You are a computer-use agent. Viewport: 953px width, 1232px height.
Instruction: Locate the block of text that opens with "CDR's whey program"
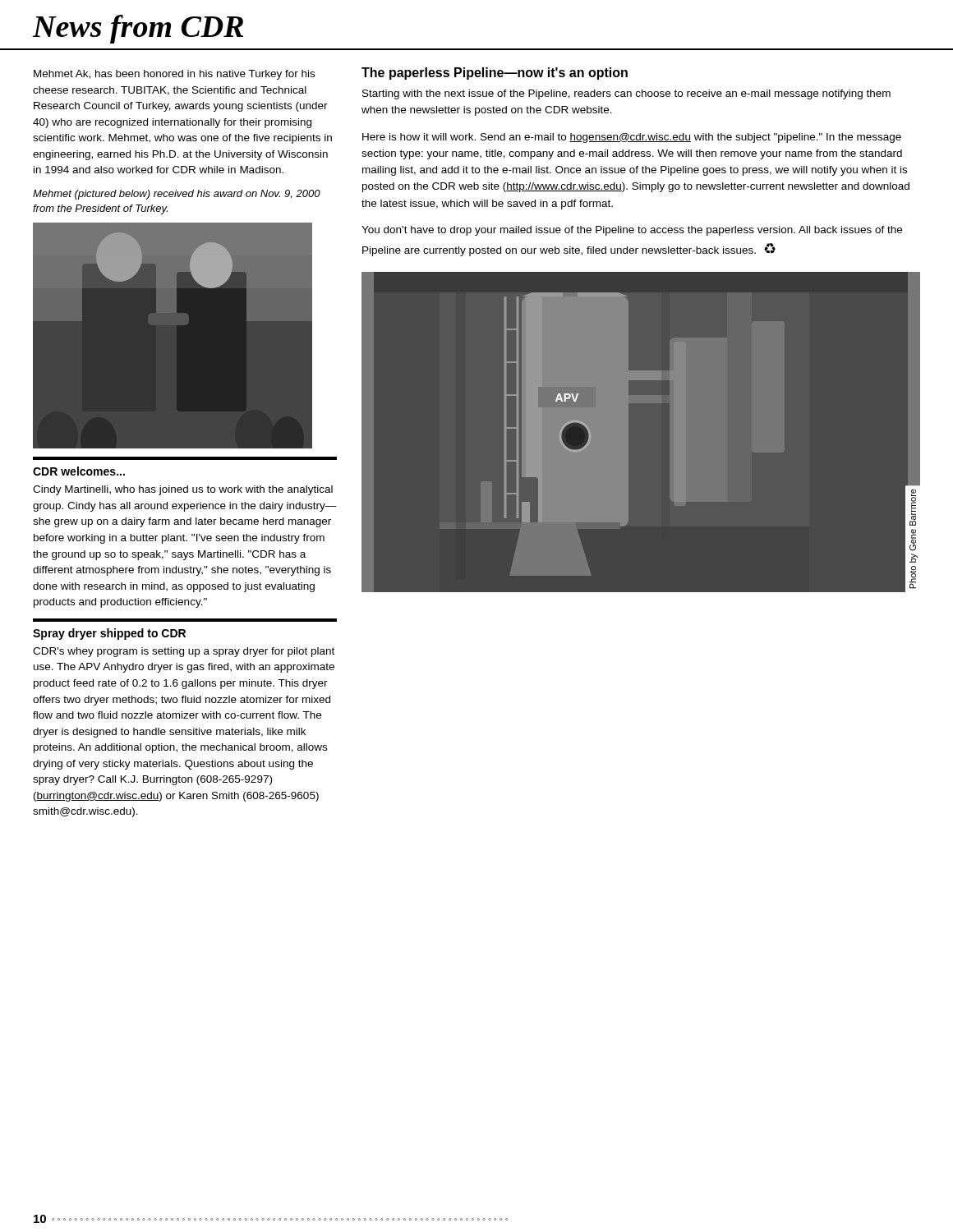tap(184, 731)
